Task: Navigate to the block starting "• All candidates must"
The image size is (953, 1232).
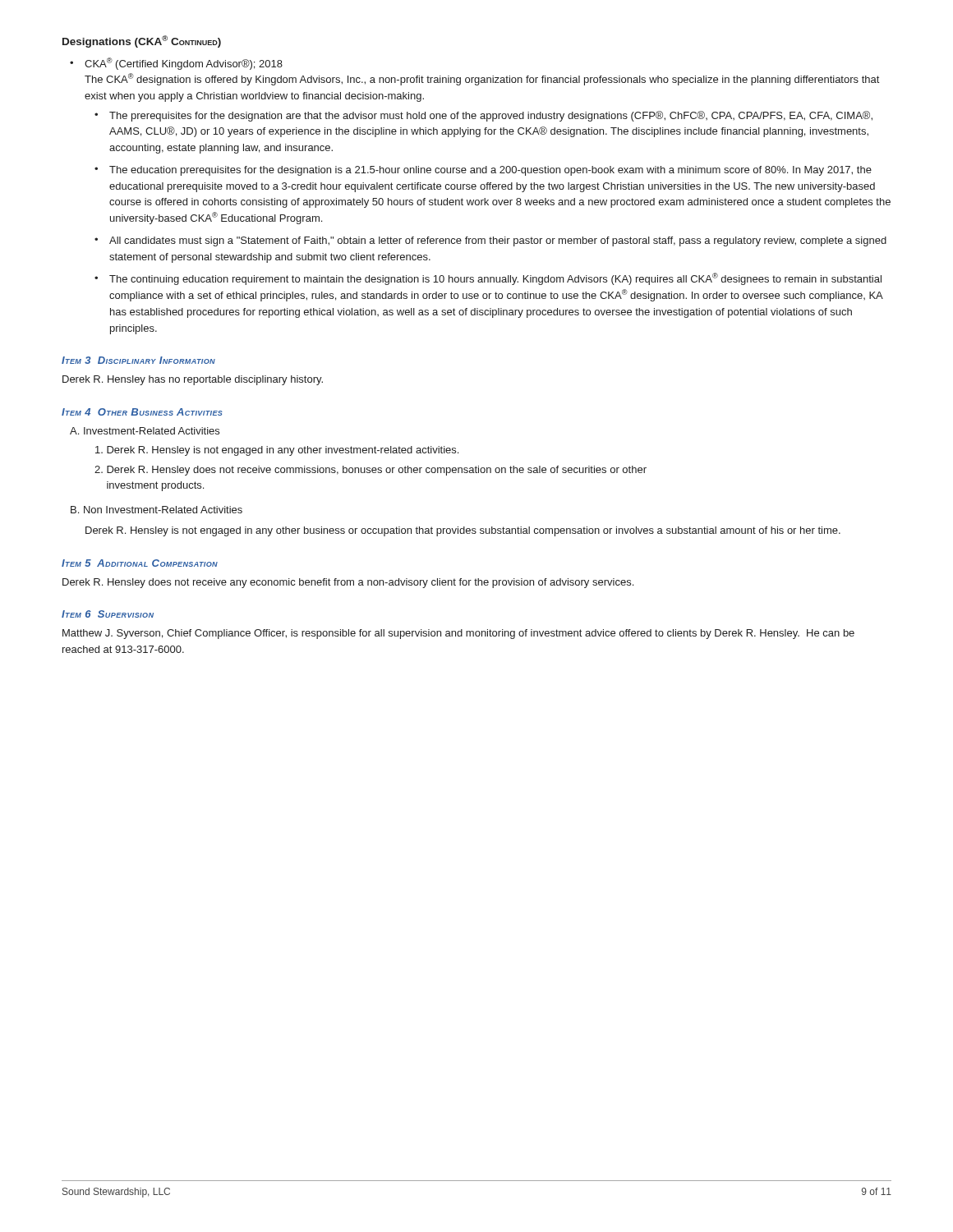Action: pyautogui.click(x=493, y=249)
